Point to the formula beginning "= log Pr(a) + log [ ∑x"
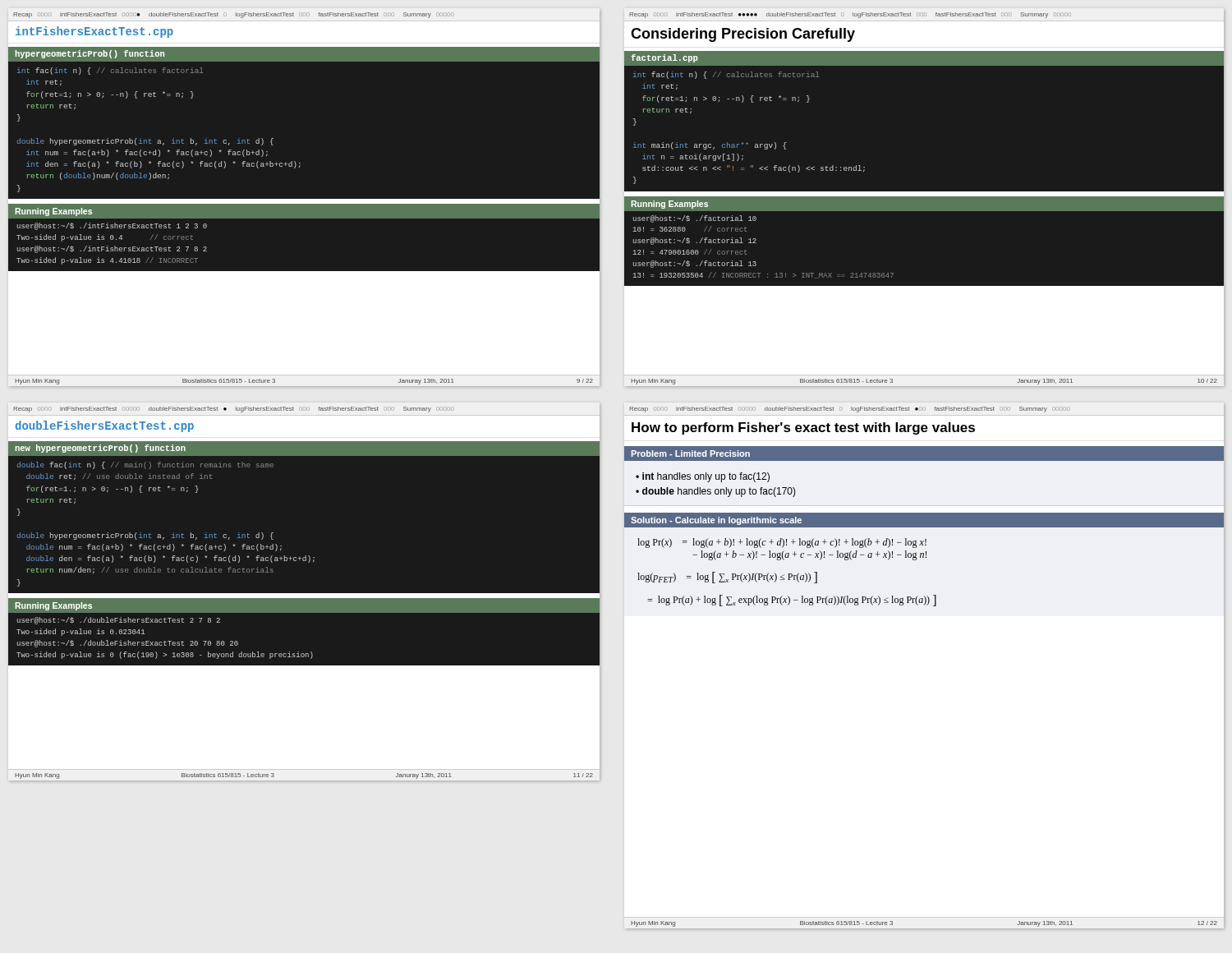The height and width of the screenshot is (953, 1232). [787, 601]
